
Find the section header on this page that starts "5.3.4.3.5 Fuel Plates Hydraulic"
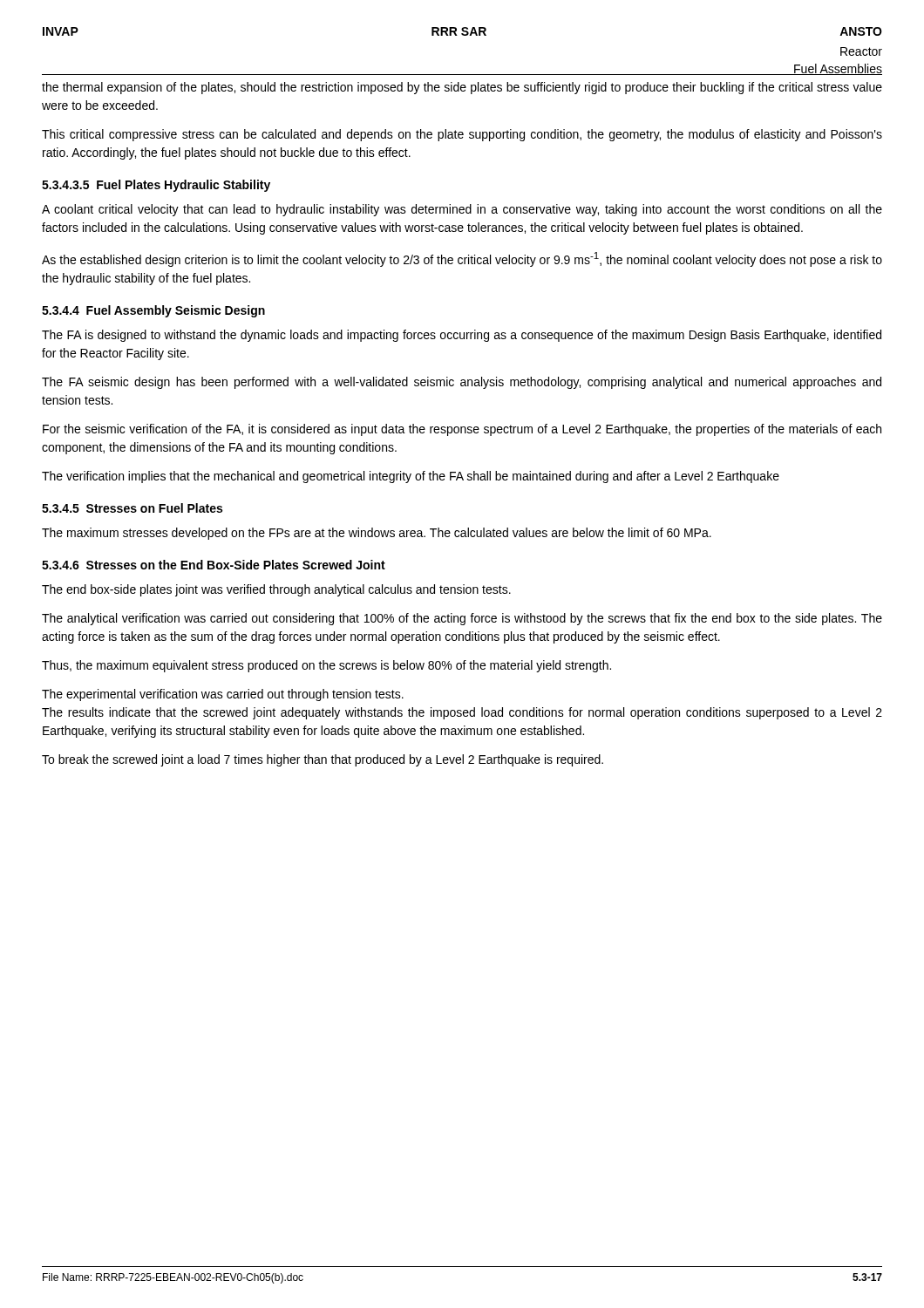(x=156, y=185)
